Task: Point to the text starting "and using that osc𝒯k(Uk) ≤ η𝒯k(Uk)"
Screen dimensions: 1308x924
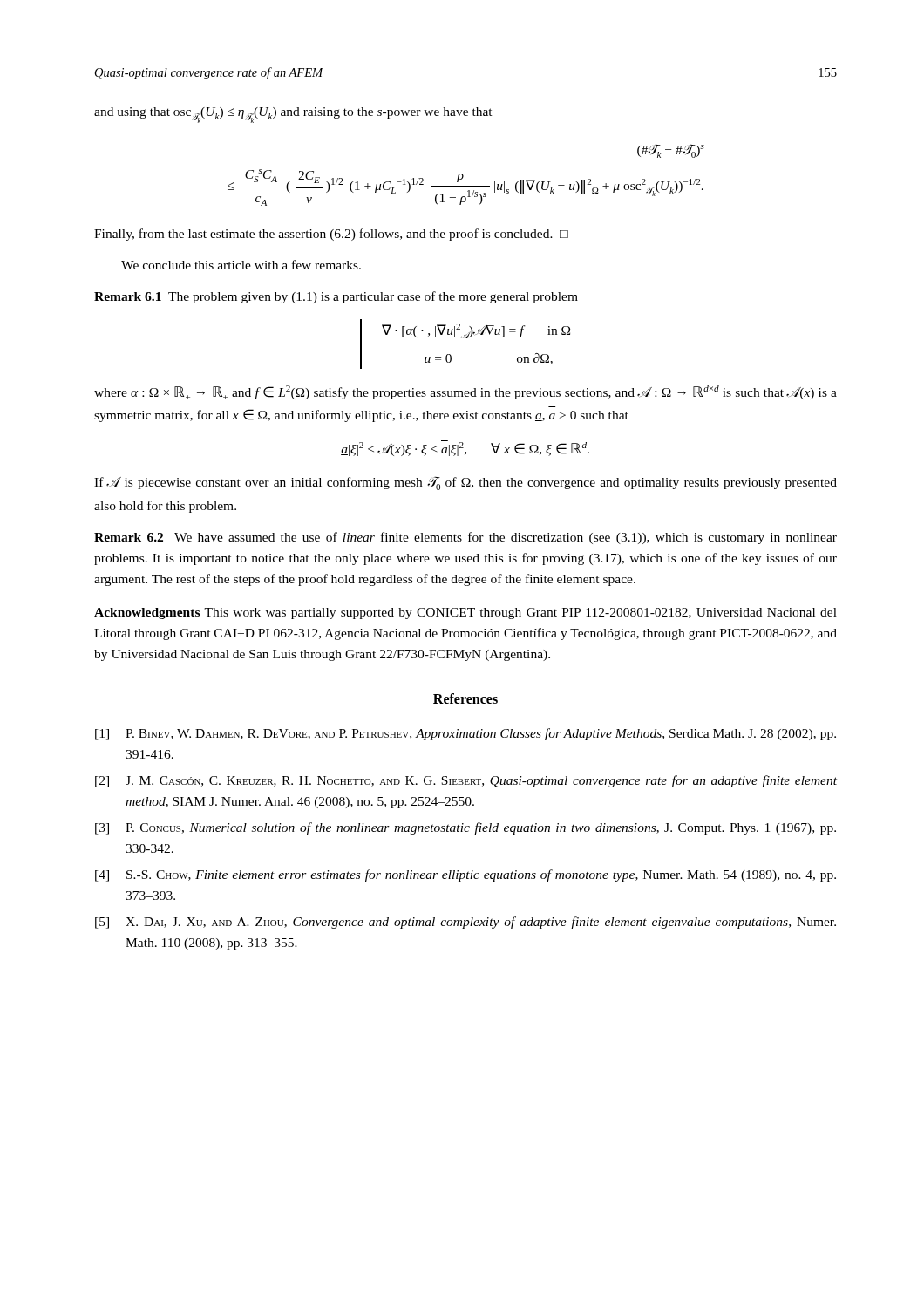Action: tap(293, 114)
